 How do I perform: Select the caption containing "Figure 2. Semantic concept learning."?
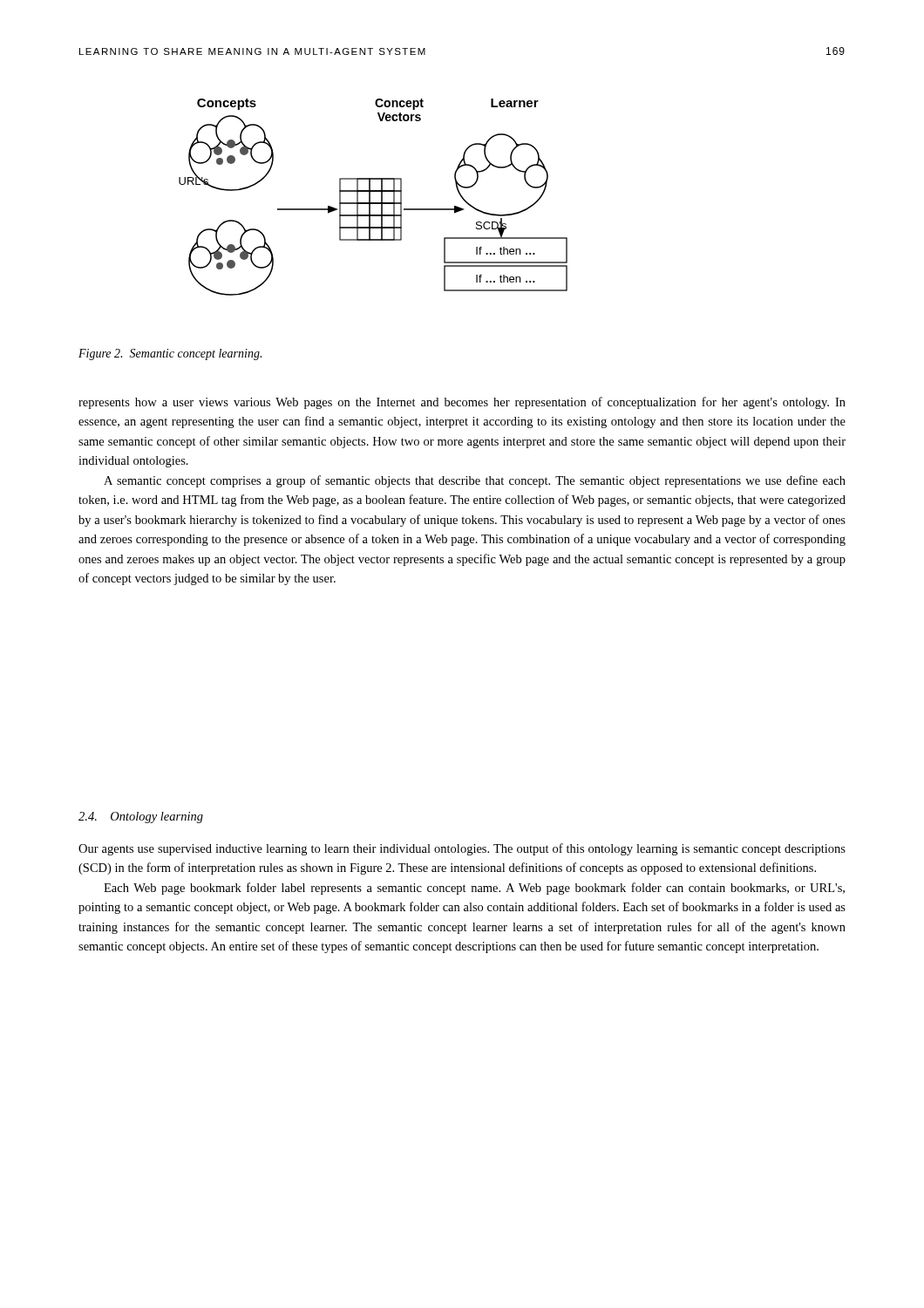point(171,354)
